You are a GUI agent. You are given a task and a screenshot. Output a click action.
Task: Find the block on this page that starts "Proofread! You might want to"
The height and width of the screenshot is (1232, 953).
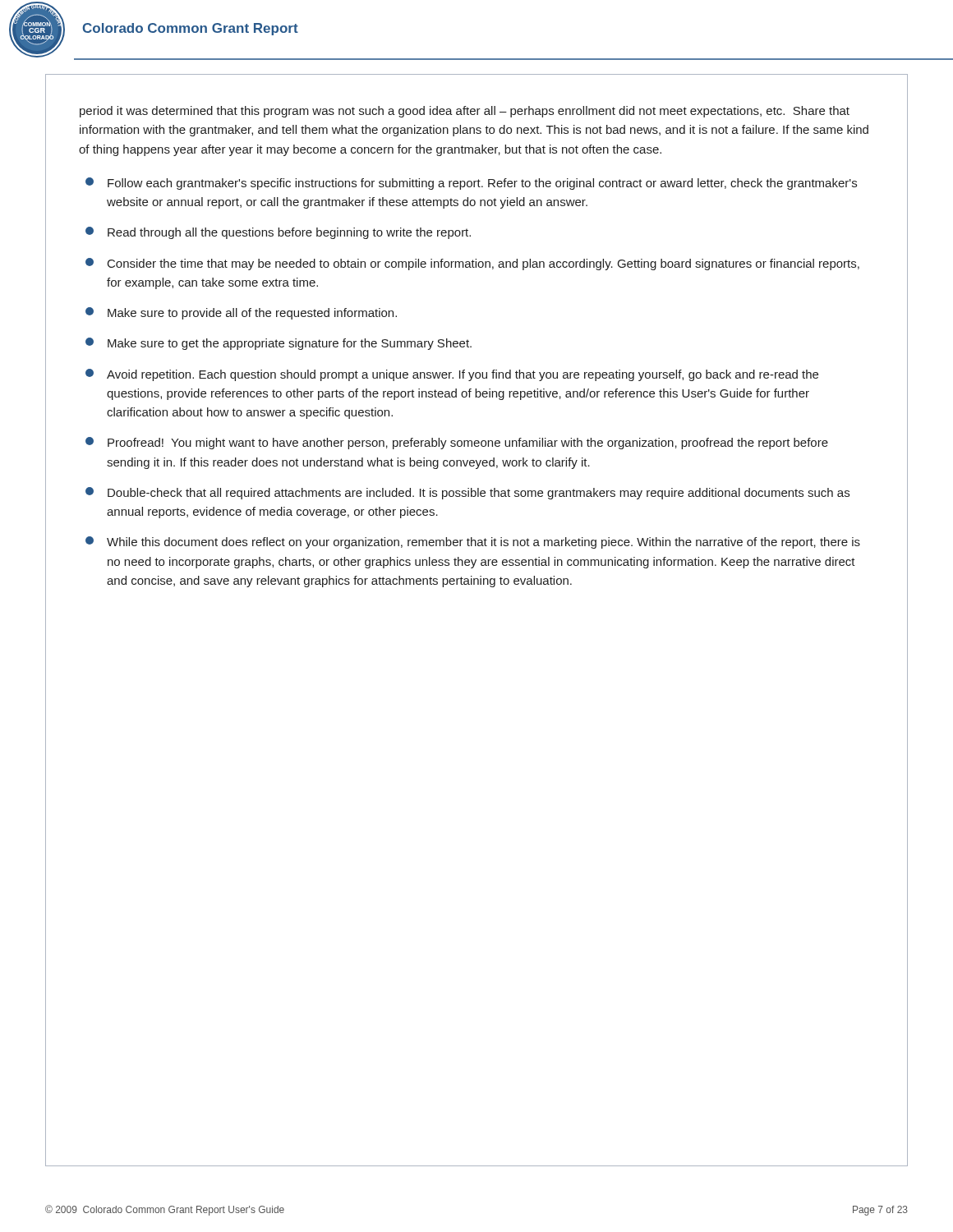[480, 452]
